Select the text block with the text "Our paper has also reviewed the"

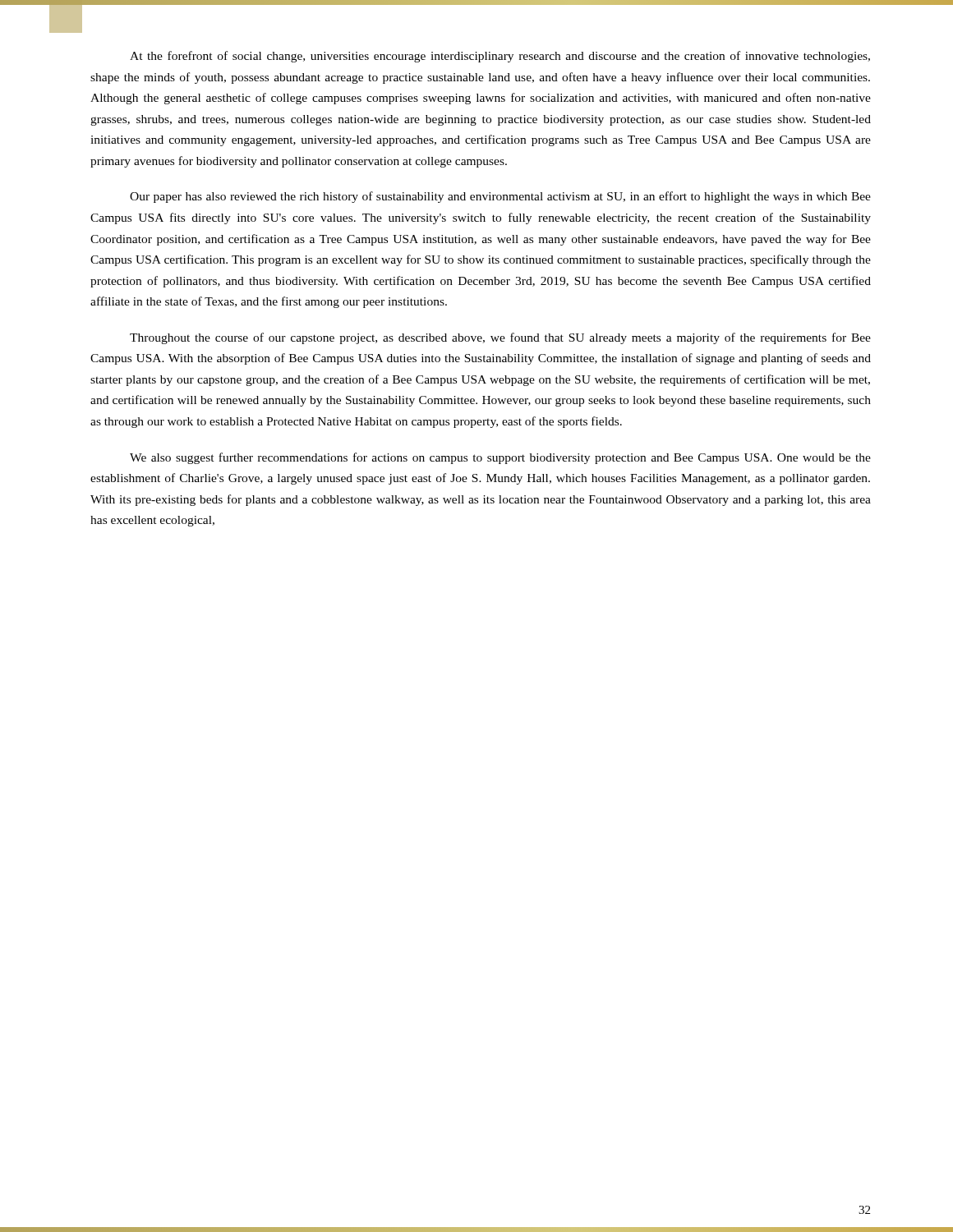481,249
